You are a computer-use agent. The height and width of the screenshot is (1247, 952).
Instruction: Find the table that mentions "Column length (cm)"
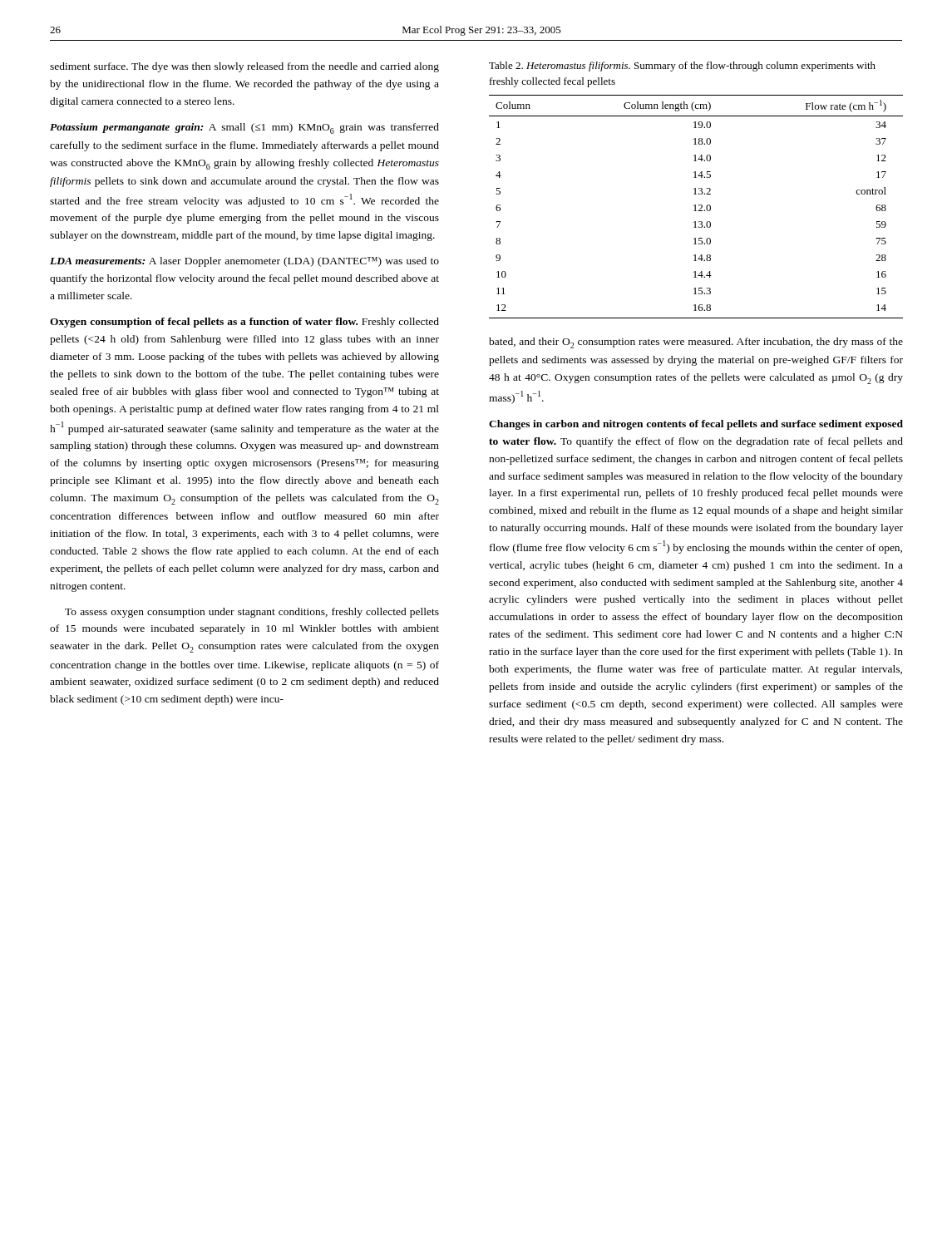click(696, 206)
